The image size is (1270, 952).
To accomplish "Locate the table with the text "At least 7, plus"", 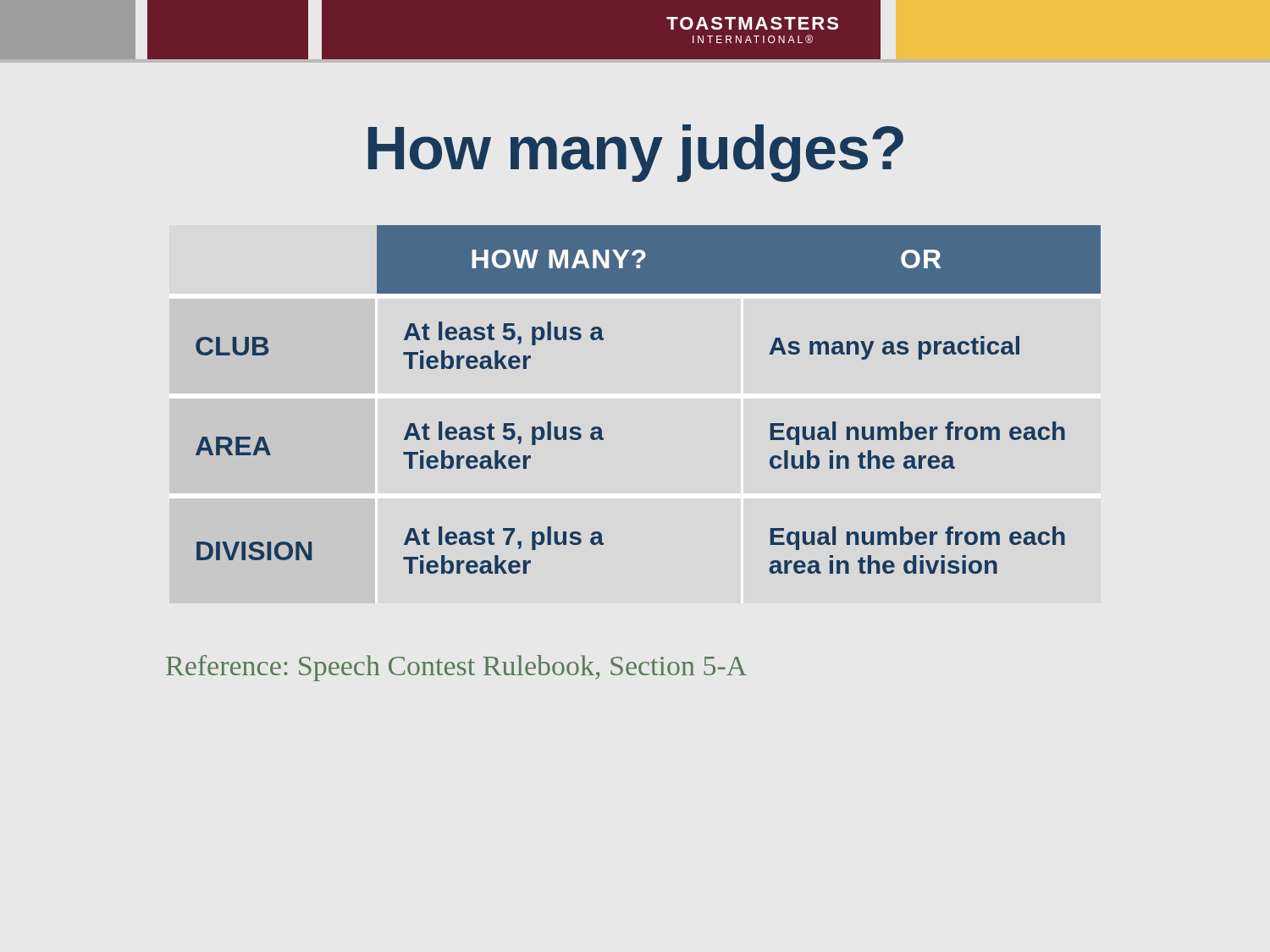I will pos(635,414).
